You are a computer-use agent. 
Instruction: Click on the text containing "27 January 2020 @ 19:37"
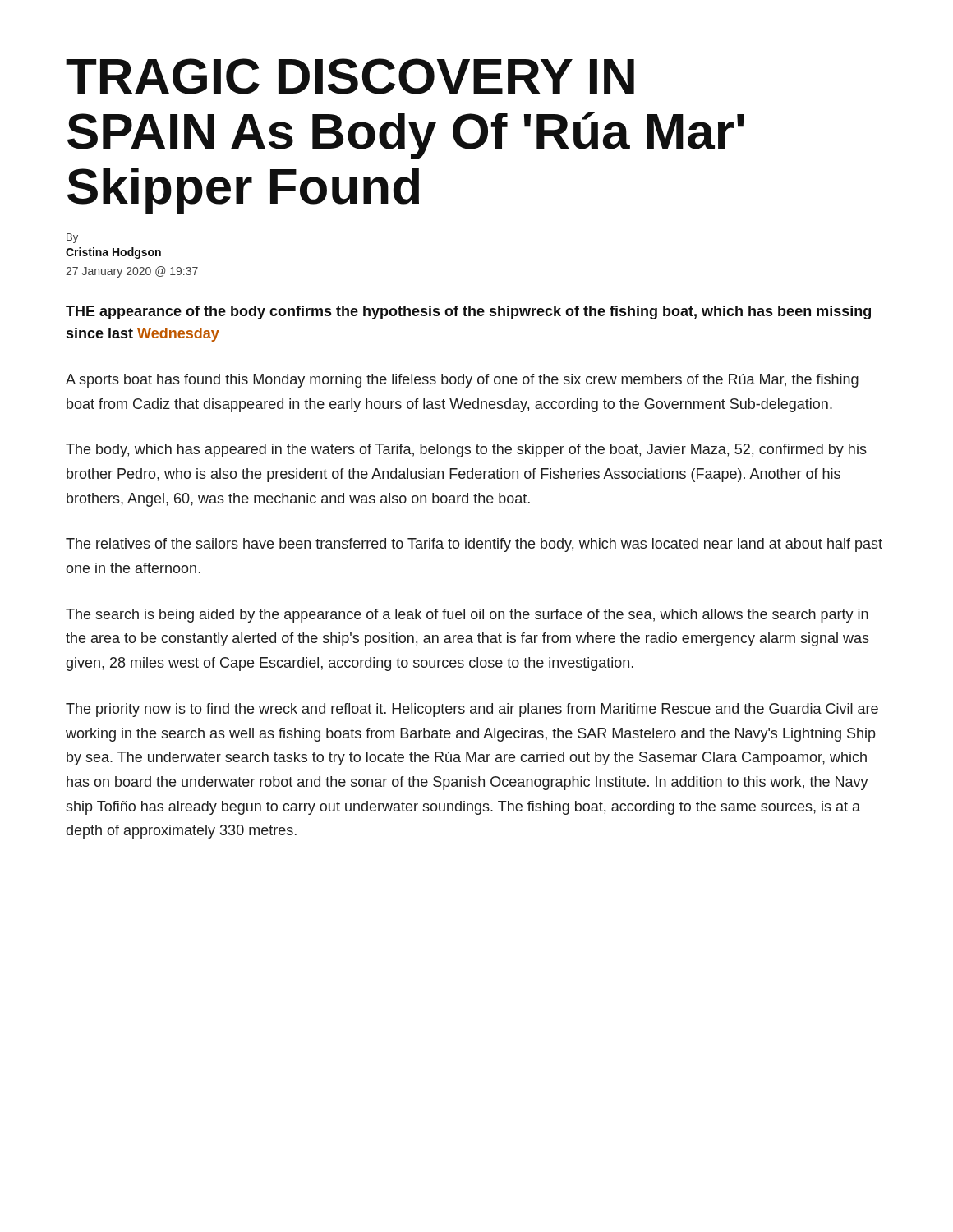[132, 272]
